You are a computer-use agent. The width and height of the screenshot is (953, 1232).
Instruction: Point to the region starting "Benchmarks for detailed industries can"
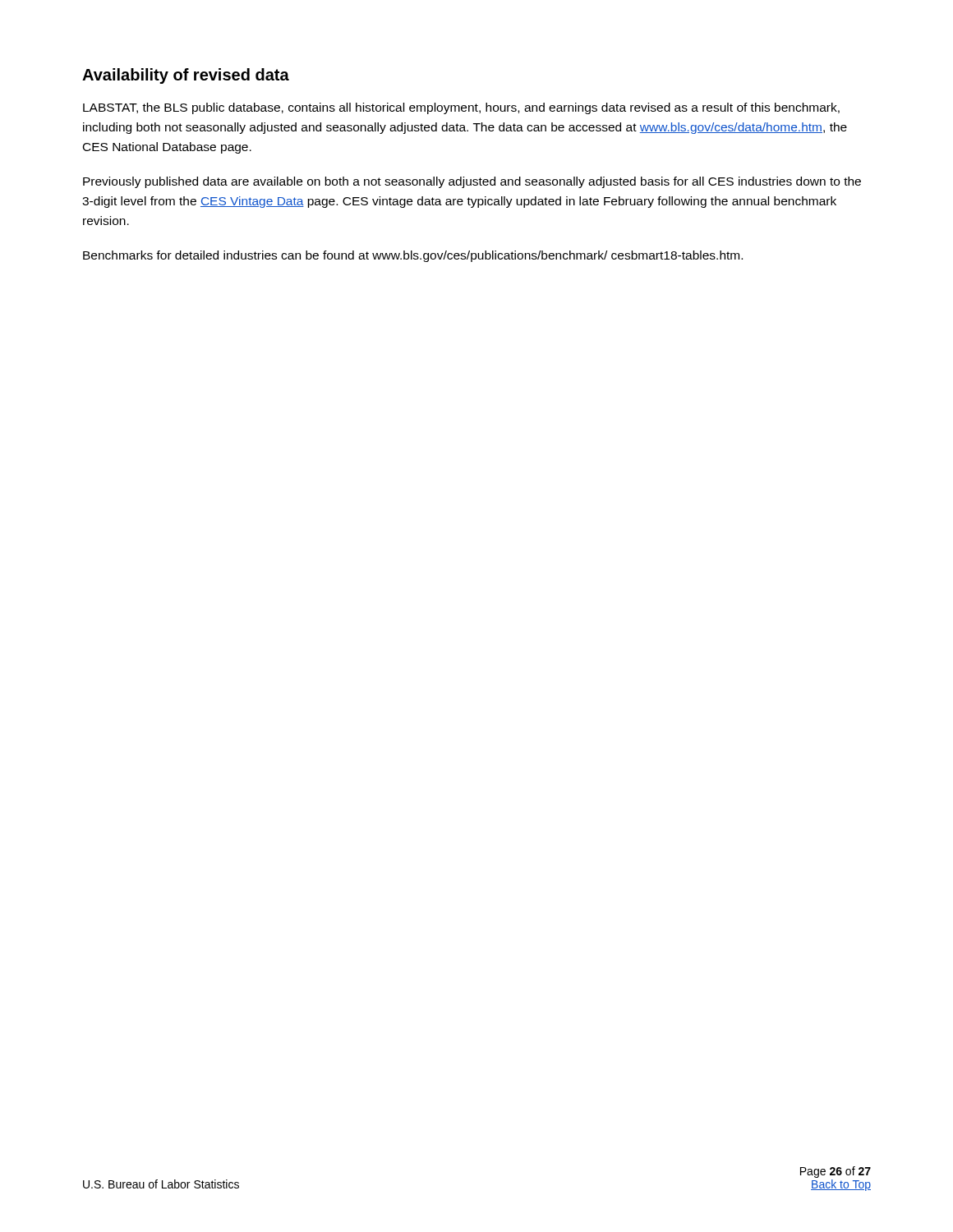tap(476, 255)
